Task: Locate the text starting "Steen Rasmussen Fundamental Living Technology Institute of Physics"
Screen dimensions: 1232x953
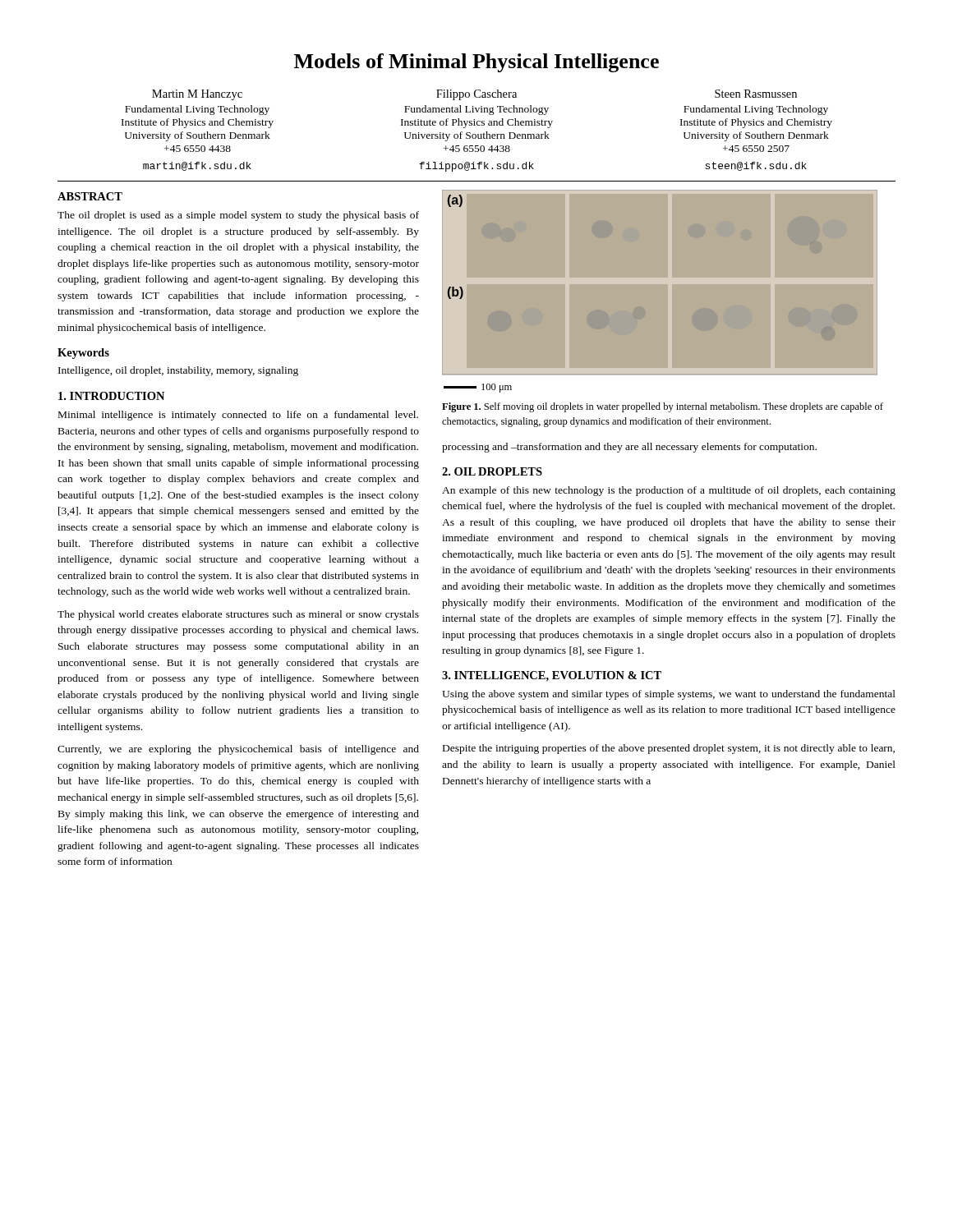Action: pos(756,130)
